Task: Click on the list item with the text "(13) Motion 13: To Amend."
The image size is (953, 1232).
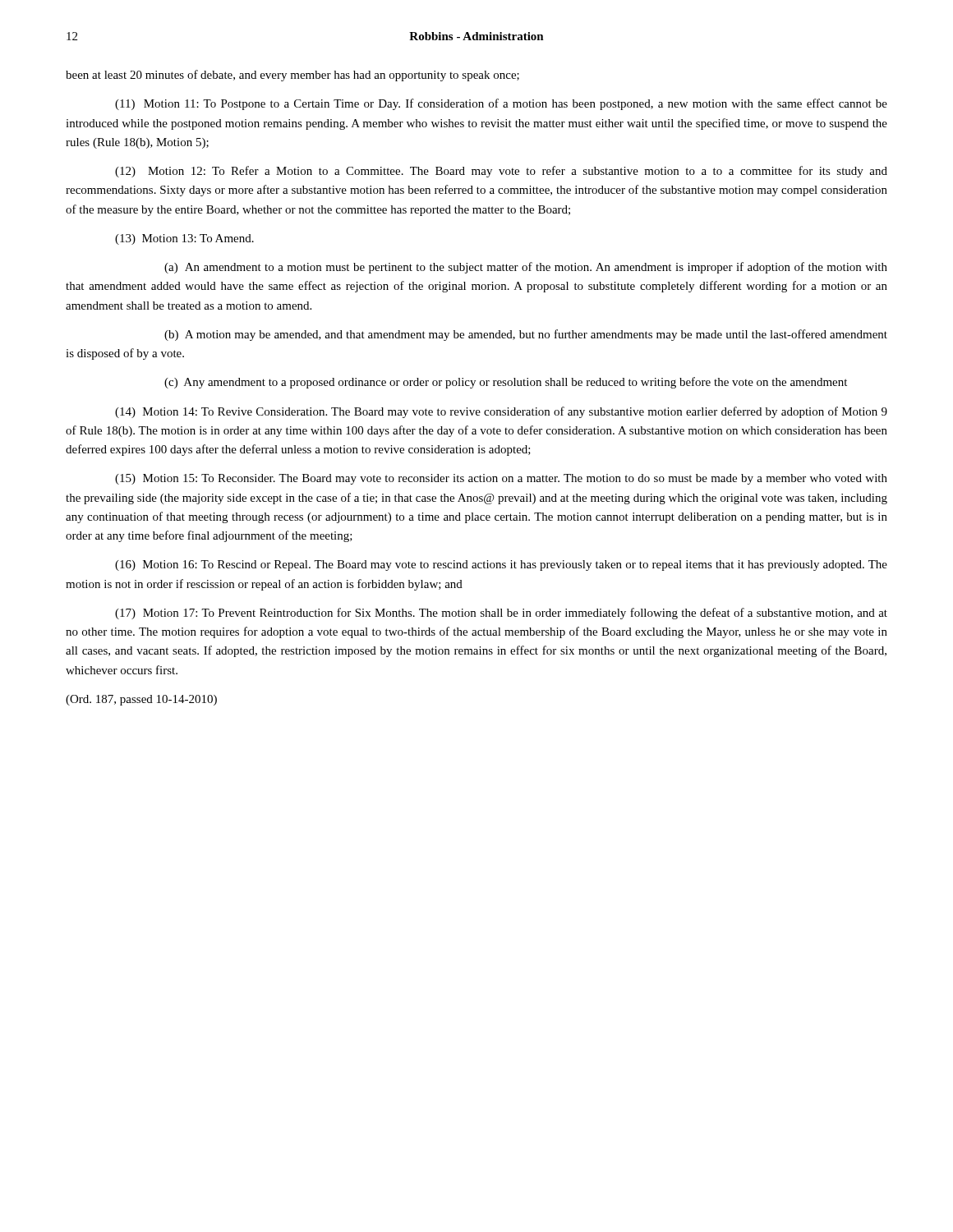Action: (184, 239)
